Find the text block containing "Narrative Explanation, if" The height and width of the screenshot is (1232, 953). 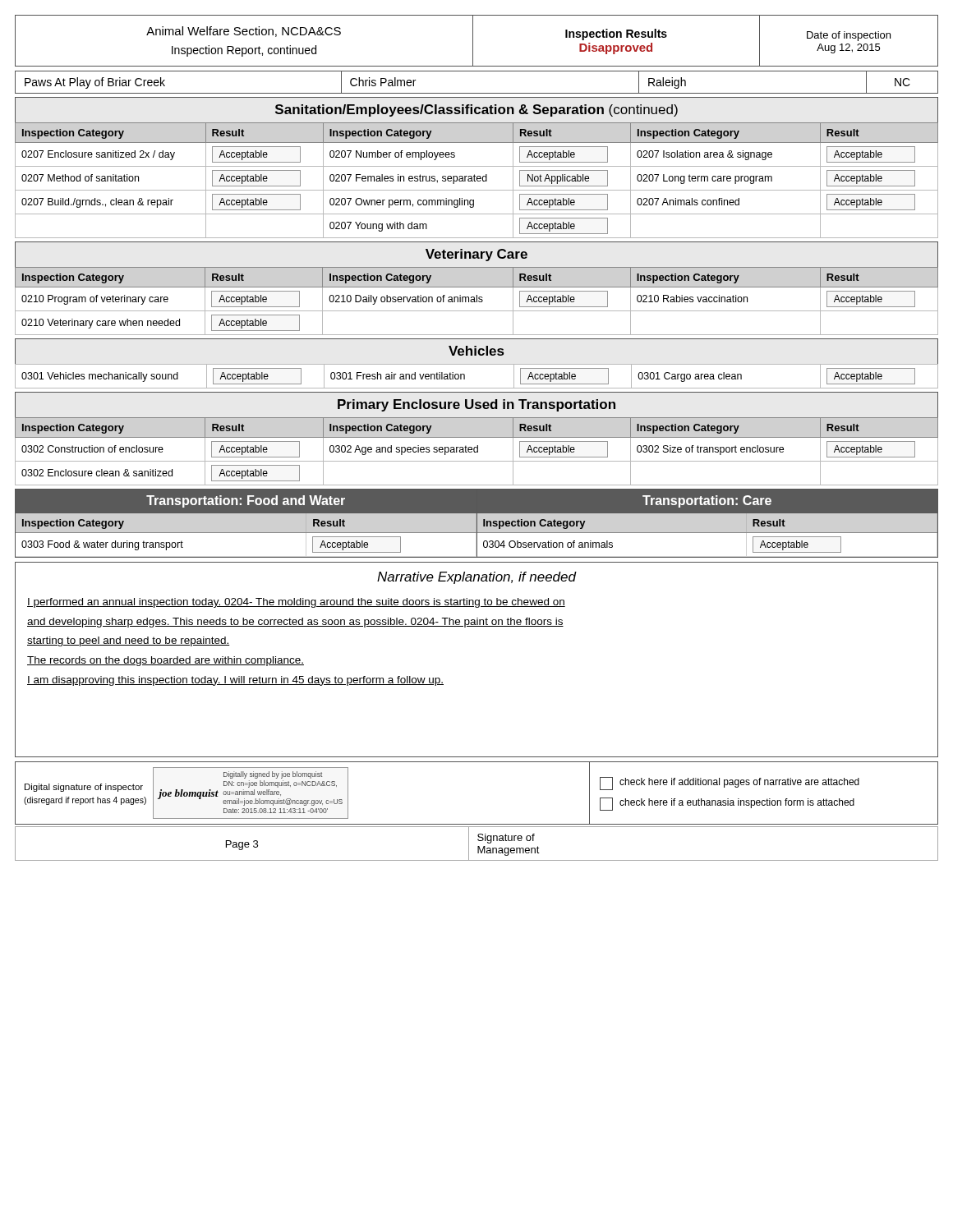[476, 629]
